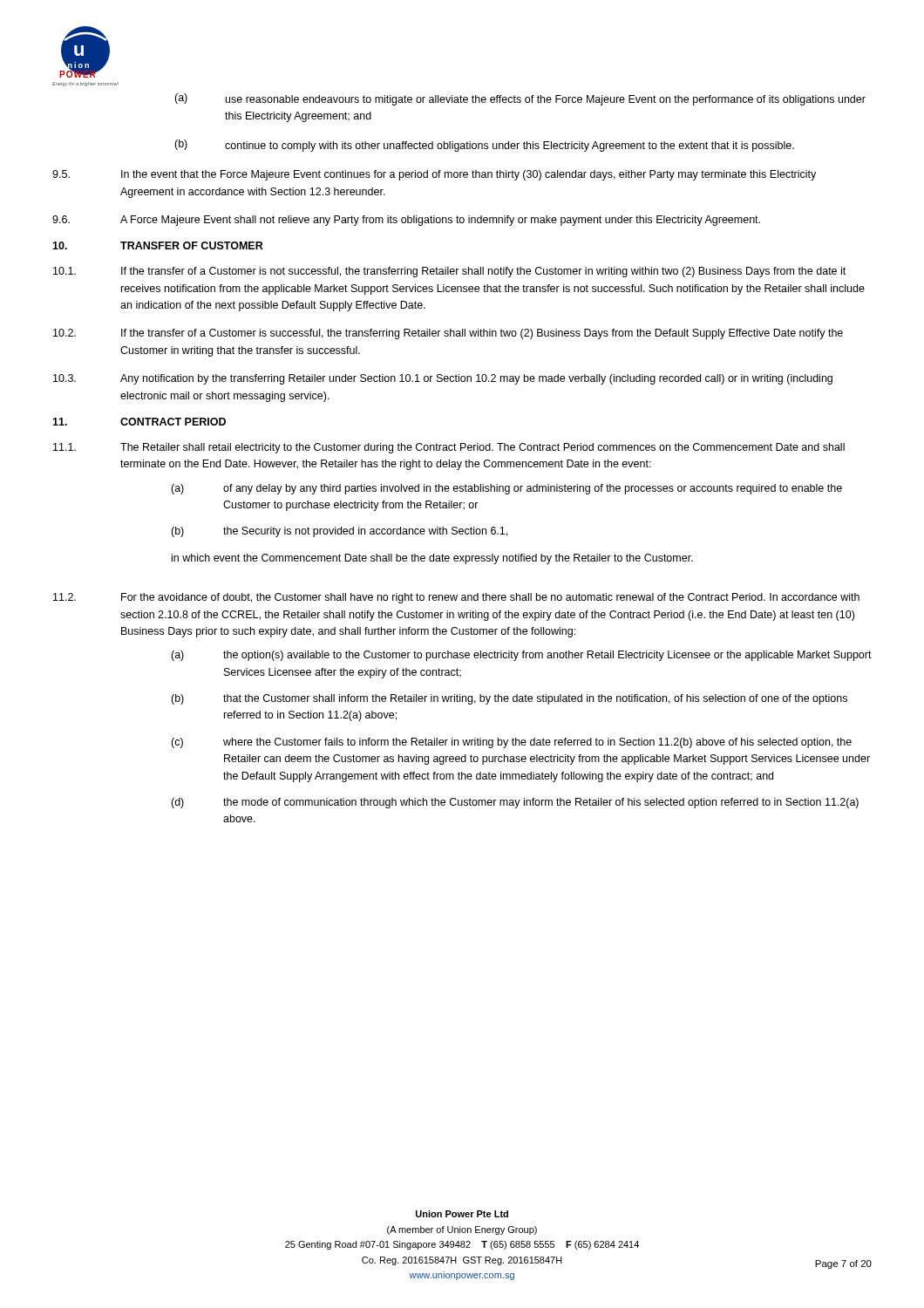Screen dimensions: 1308x924
Task: Locate the region starting "2. For the avoidance of doubt, the Customer"
Action: [x=462, y=714]
